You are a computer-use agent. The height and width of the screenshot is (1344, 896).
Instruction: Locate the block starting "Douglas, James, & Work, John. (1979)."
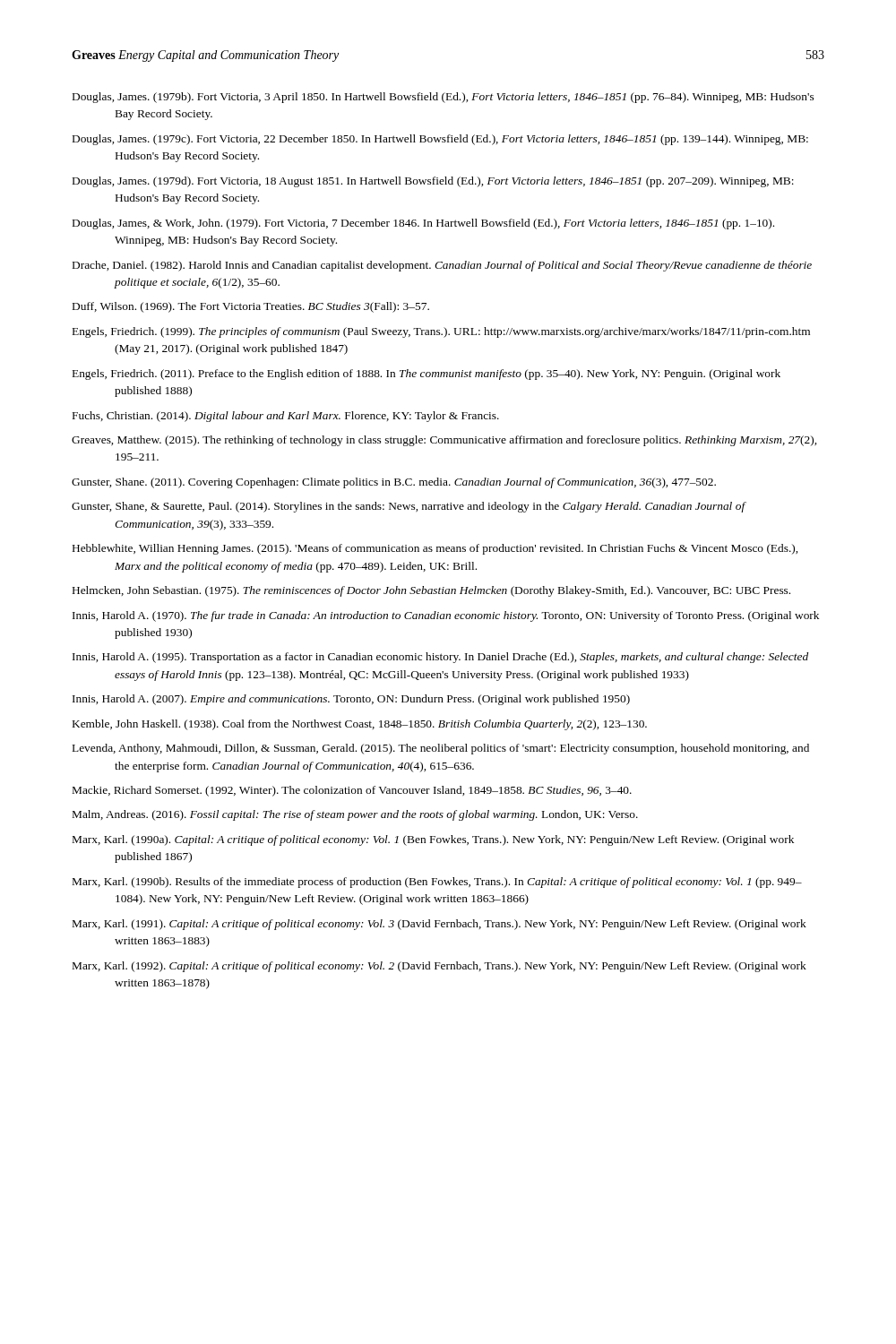tap(423, 231)
